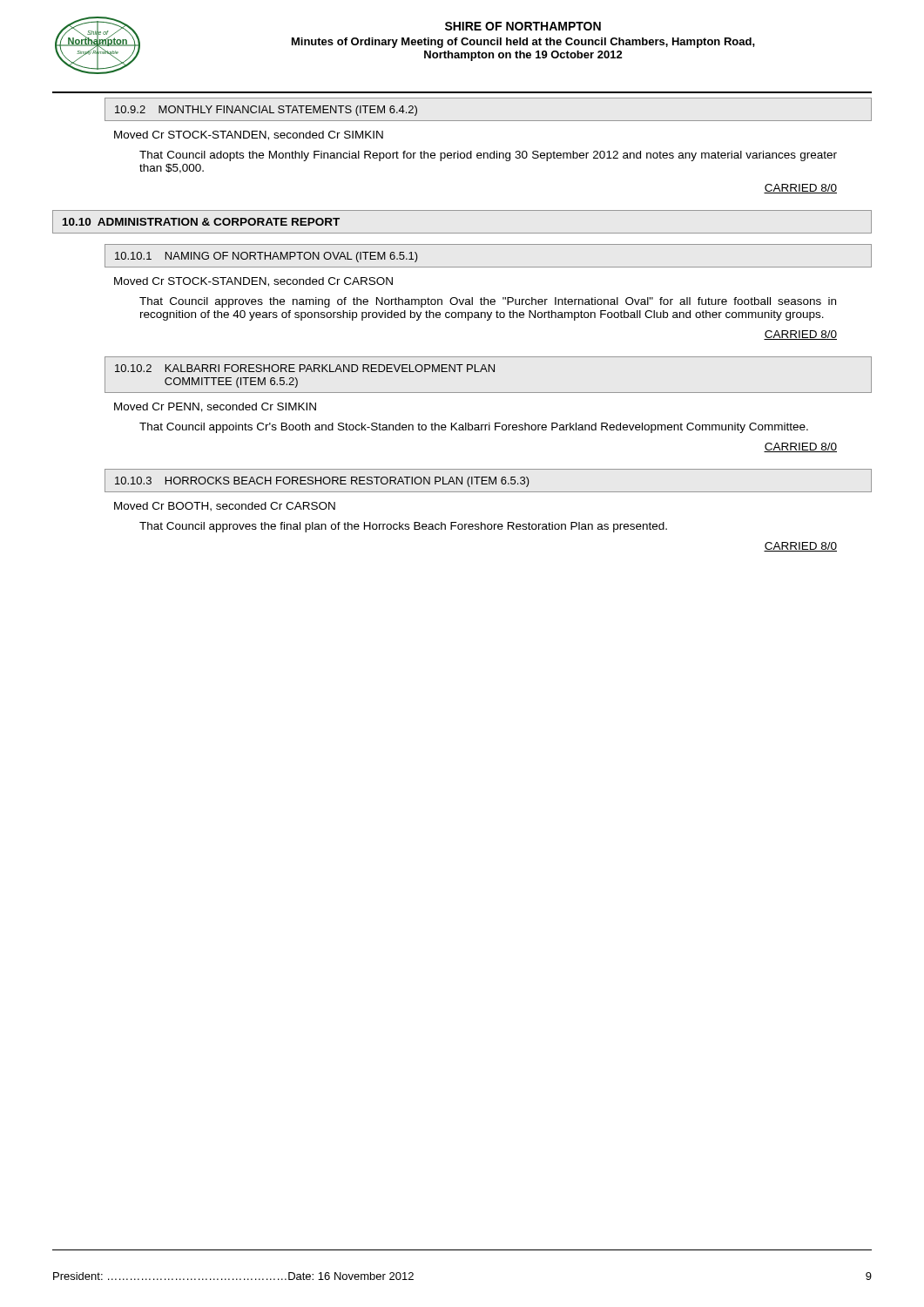Click on the text block containing "Moved Cr PENN,"
The image size is (924, 1307).
215,406
